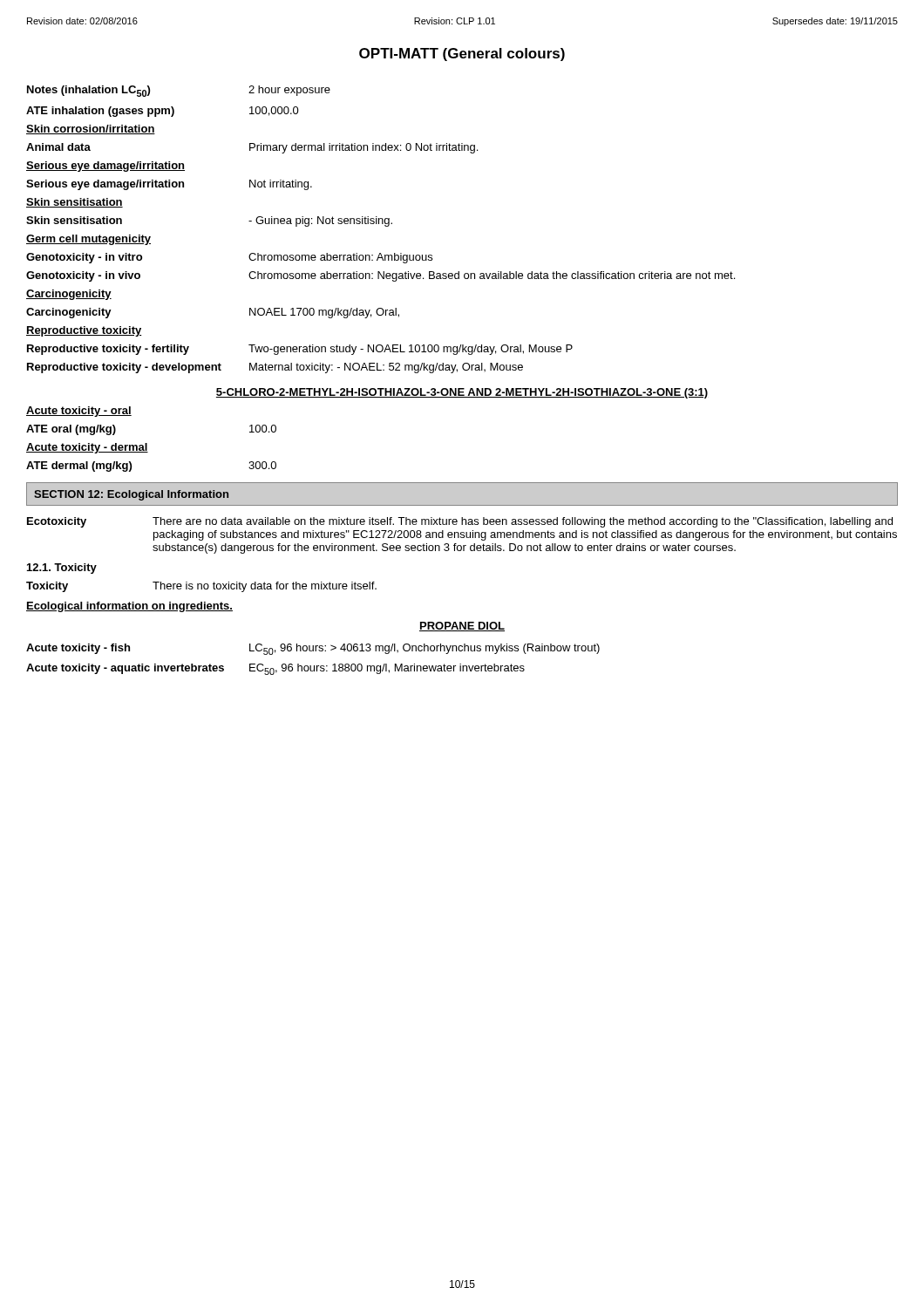Point to the region starting "PROPANE DIOL"
This screenshot has height=1308, width=924.
(462, 625)
